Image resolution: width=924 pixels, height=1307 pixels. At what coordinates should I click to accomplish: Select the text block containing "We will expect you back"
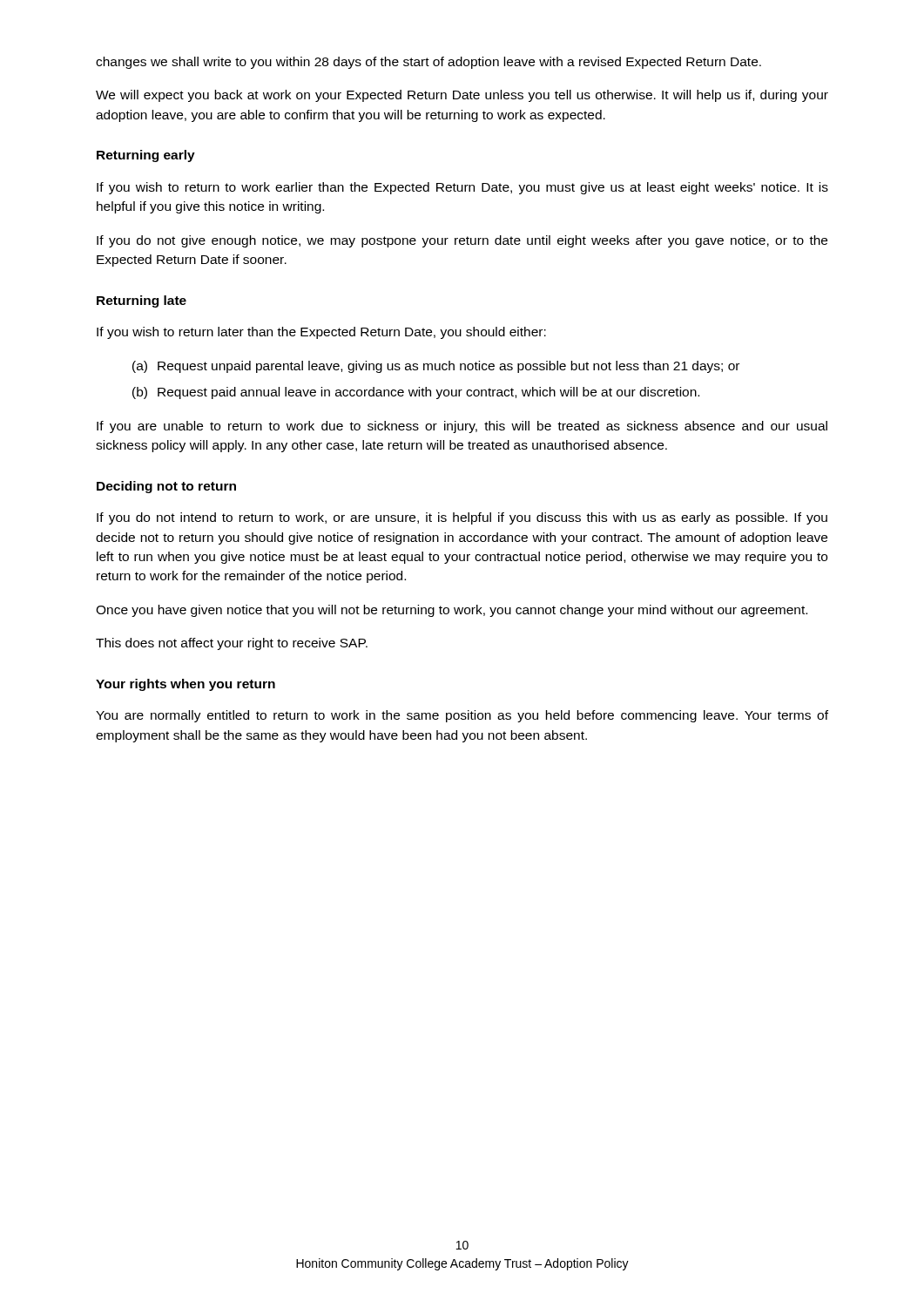coord(462,105)
